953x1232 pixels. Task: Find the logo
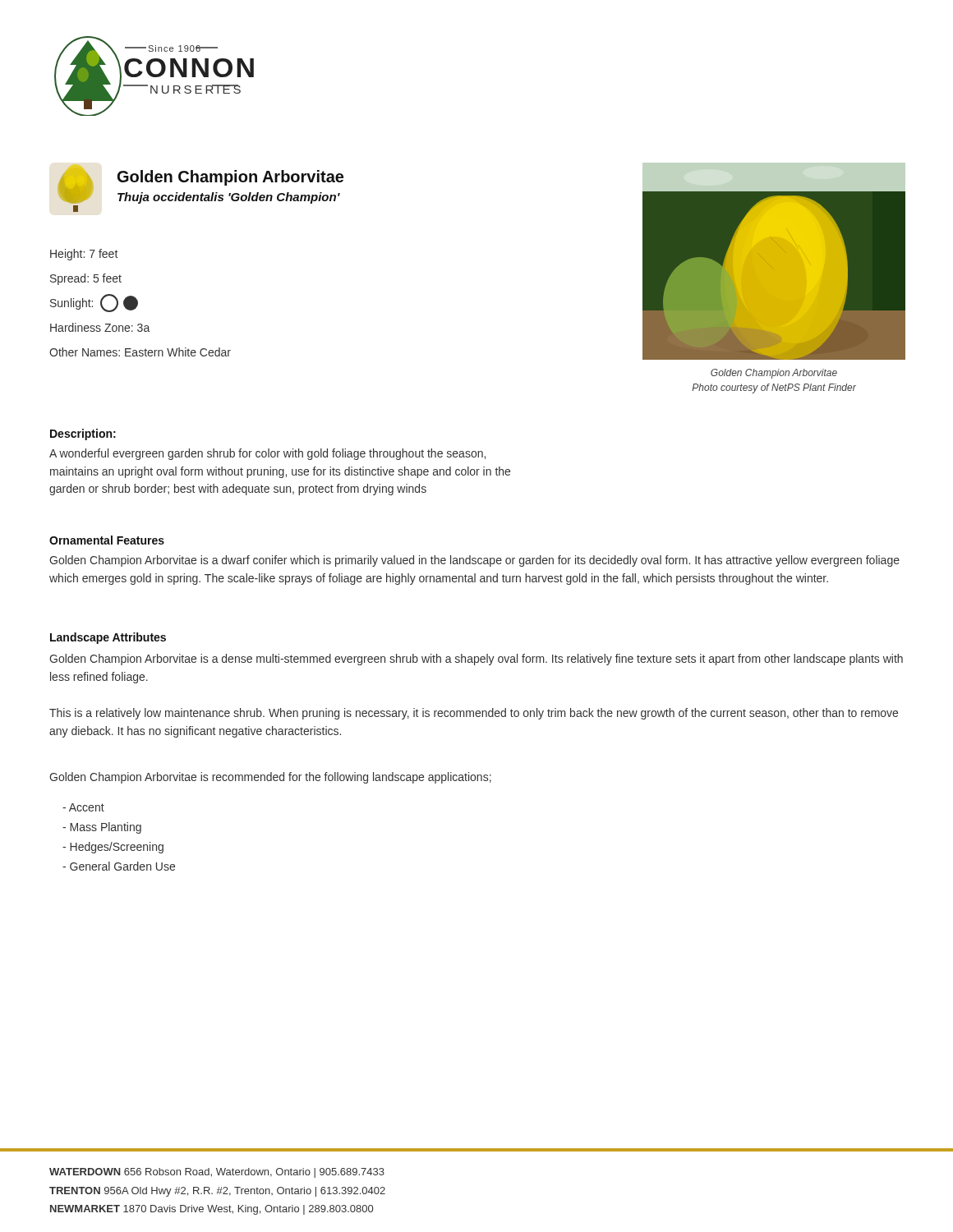click(x=164, y=73)
